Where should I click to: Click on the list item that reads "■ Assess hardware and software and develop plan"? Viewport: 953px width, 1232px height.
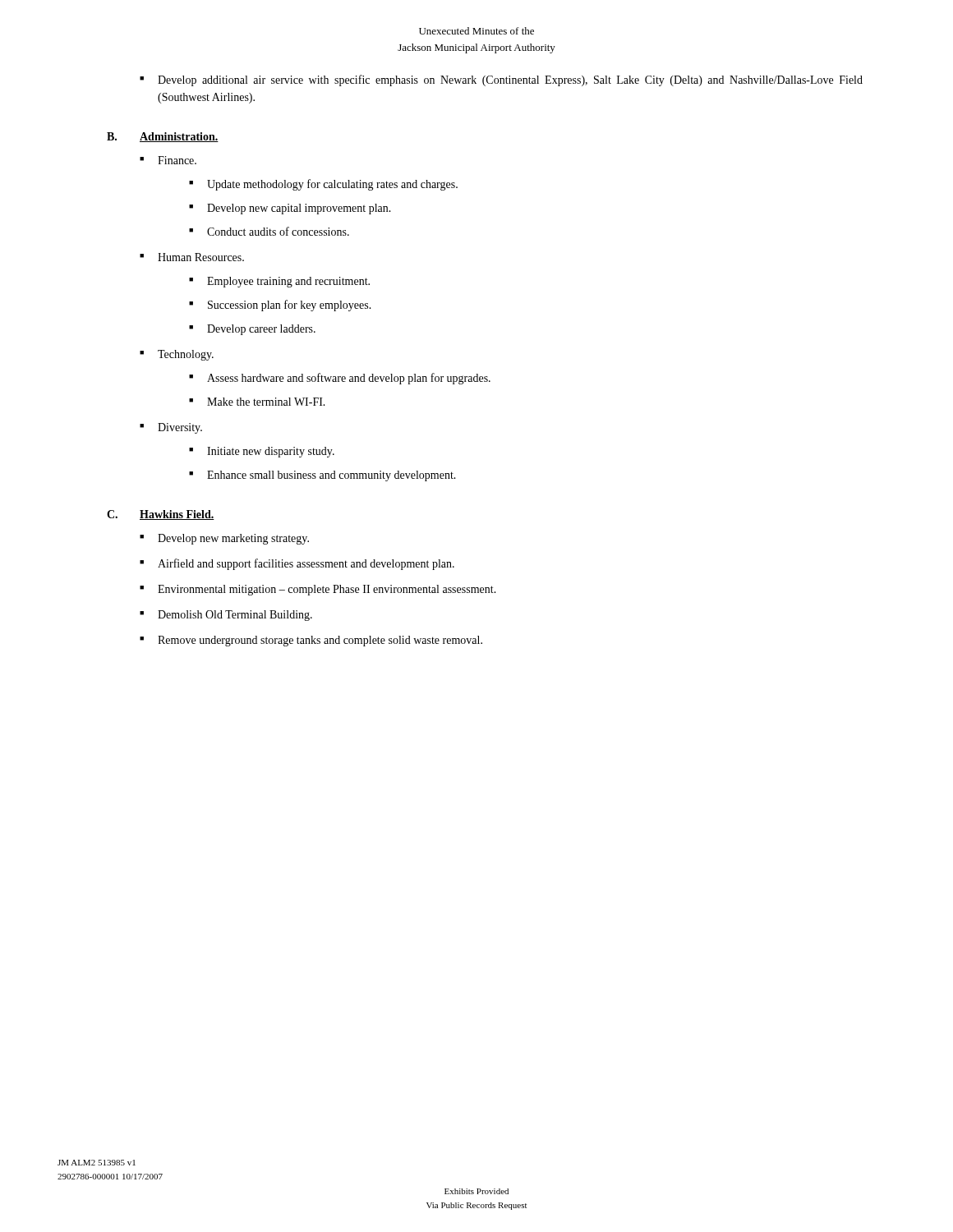tap(340, 378)
